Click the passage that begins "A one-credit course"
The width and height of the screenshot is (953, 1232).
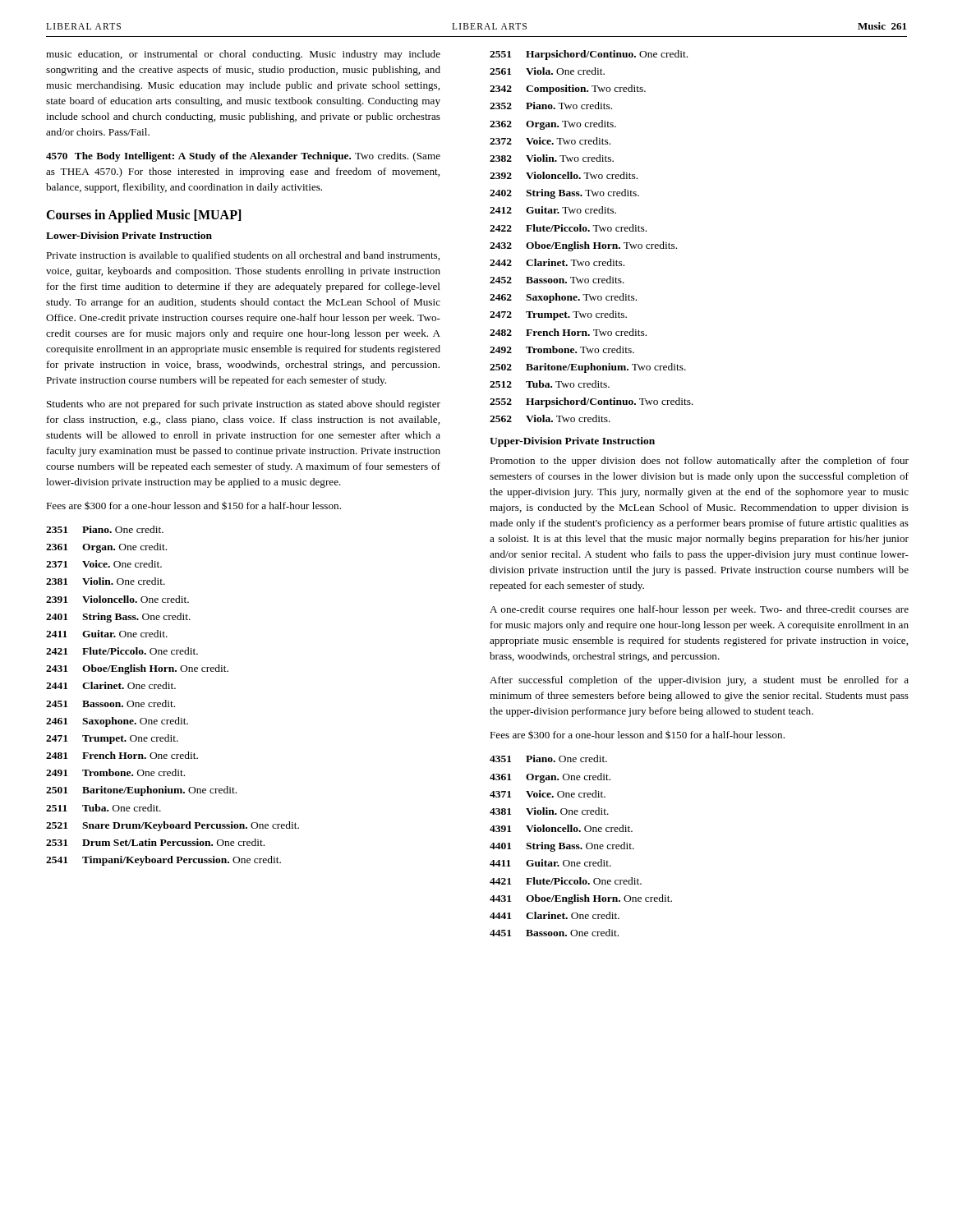point(699,633)
